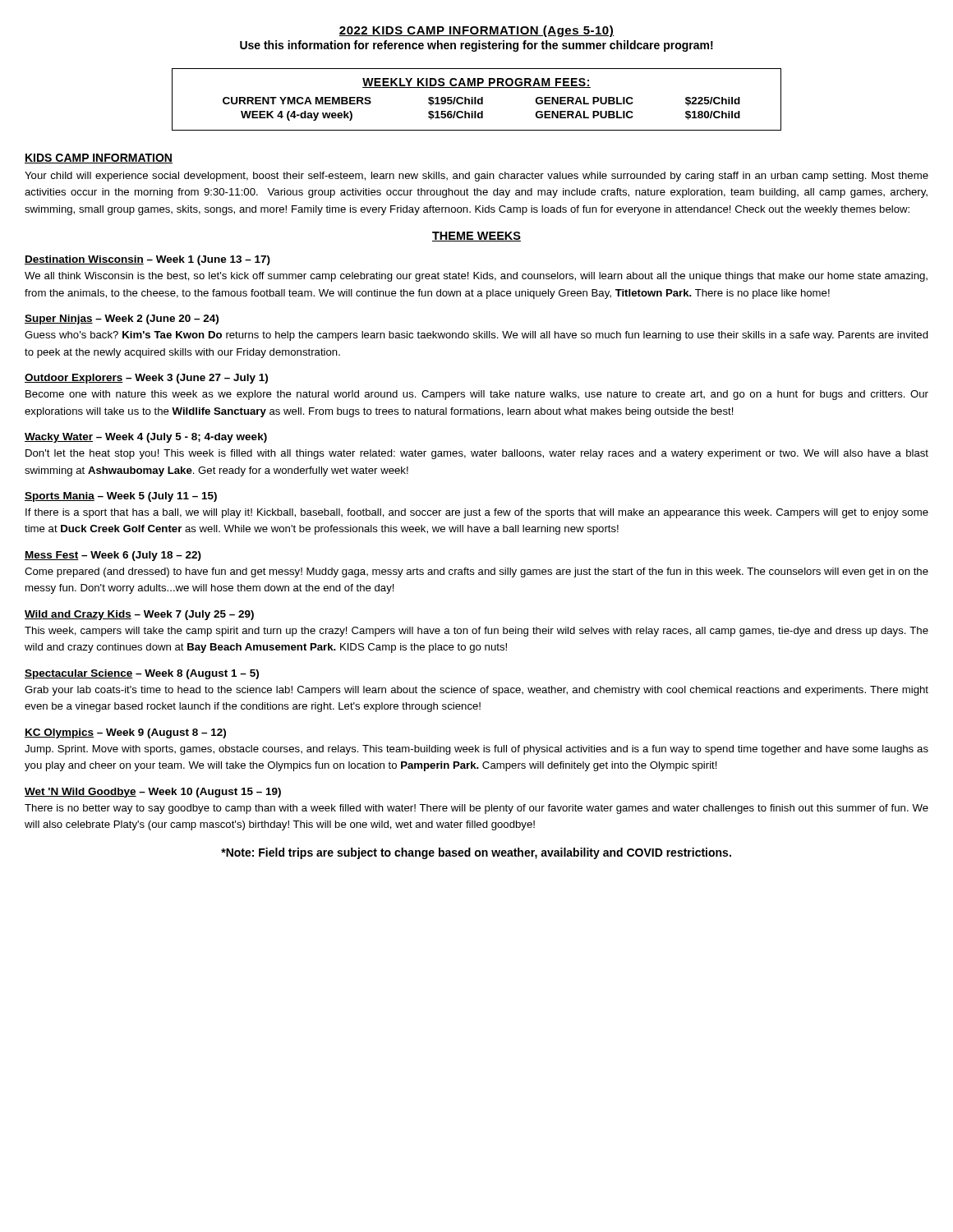This screenshot has height=1232, width=953.
Task: Select the passage starting "Super Ninjas – Week 2 (June 20"
Action: point(122,318)
